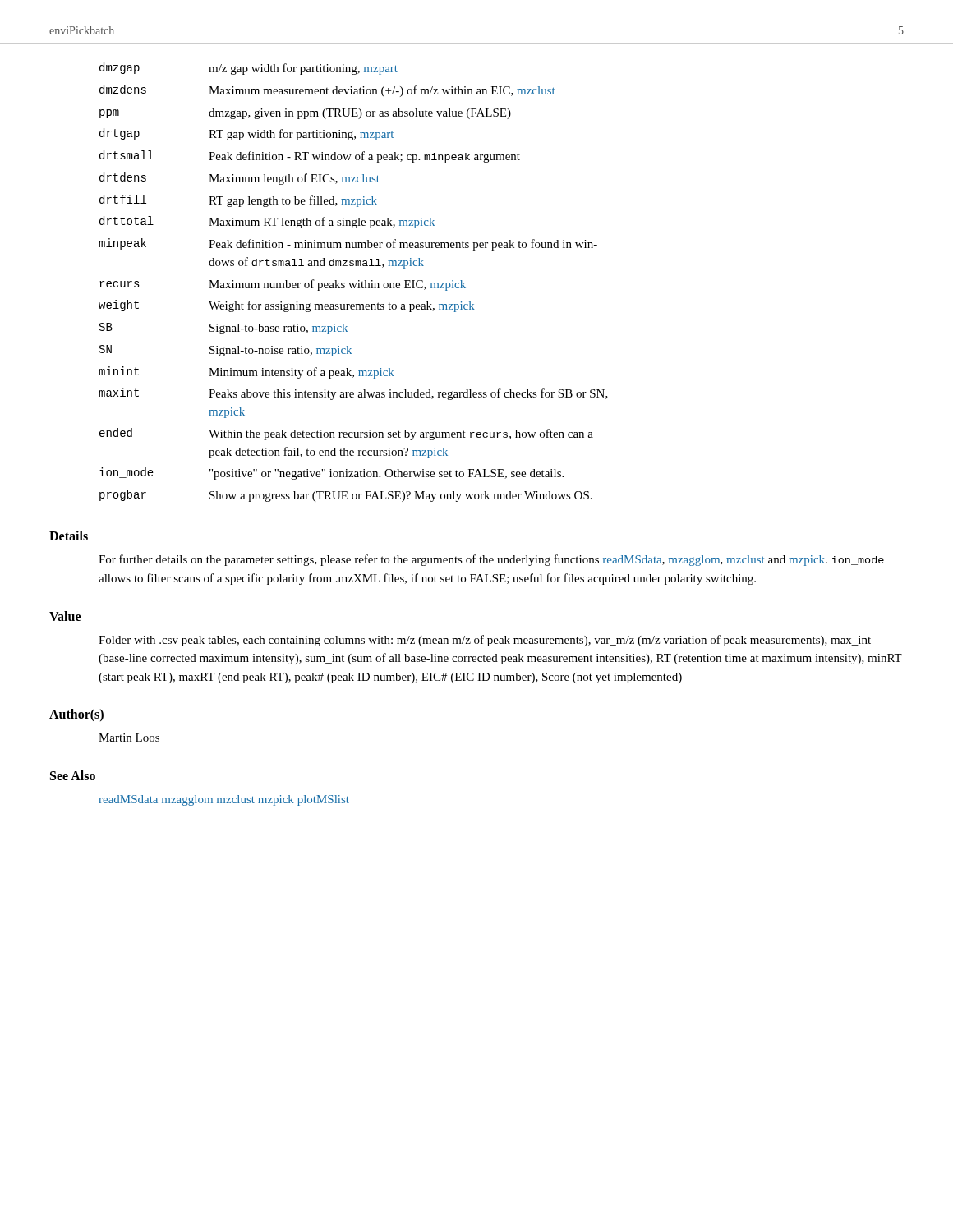953x1232 pixels.
Task: Select the list item that reads "ppm dmzgap, given in"
Action: 476,113
